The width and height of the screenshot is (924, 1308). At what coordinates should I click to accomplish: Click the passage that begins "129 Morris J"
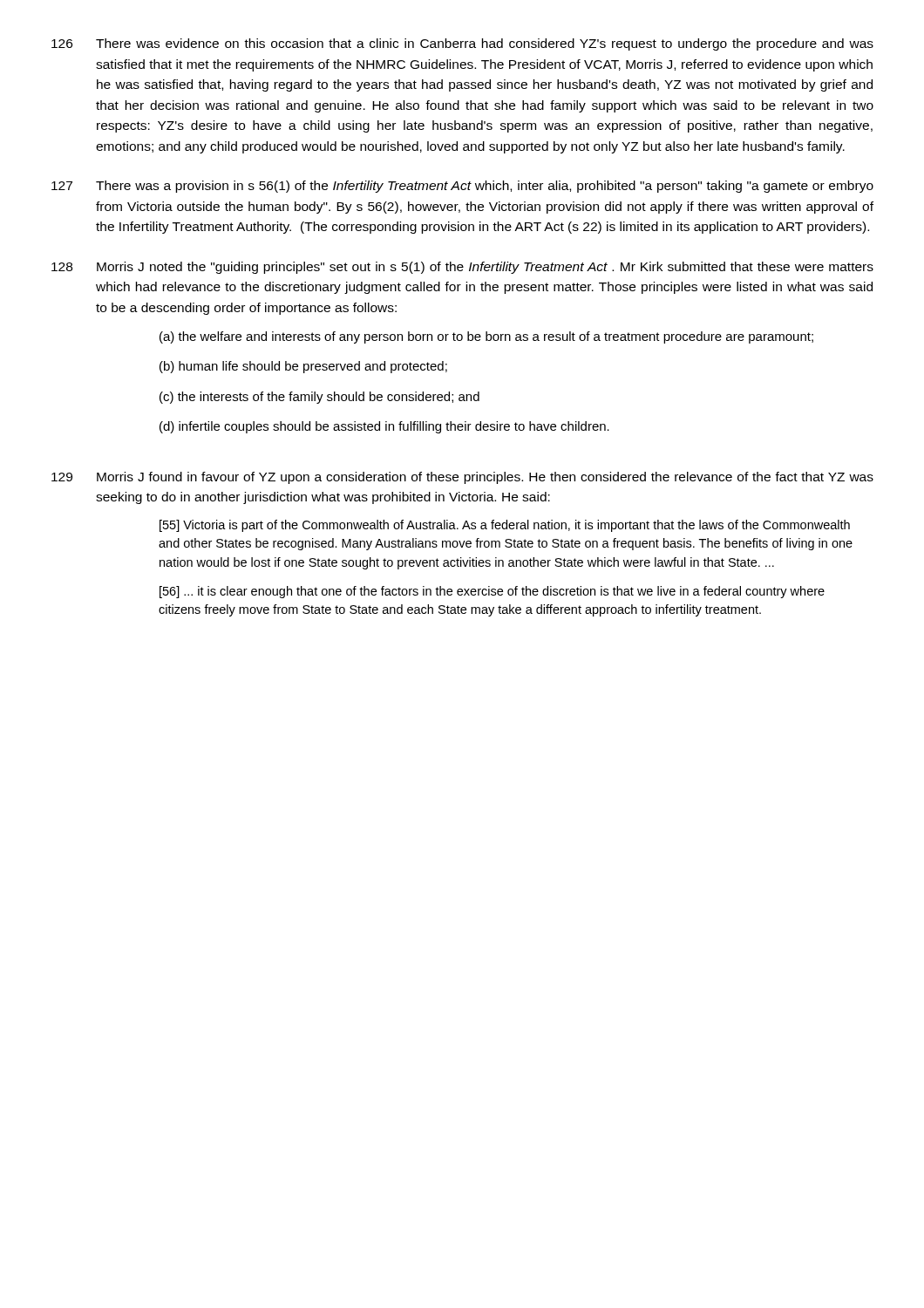click(462, 548)
